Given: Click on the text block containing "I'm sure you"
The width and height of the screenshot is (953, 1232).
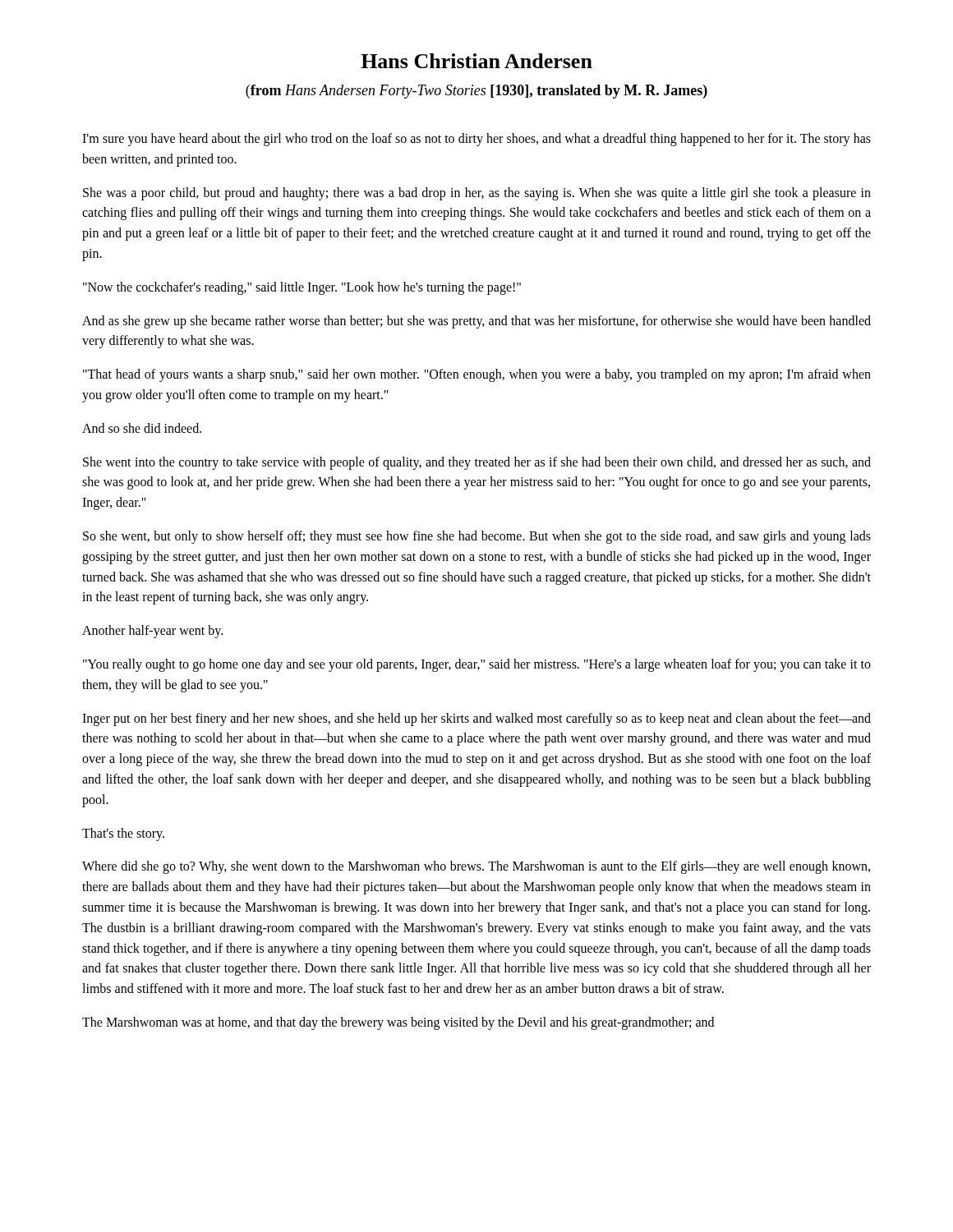Looking at the screenshot, I should click(476, 149).
